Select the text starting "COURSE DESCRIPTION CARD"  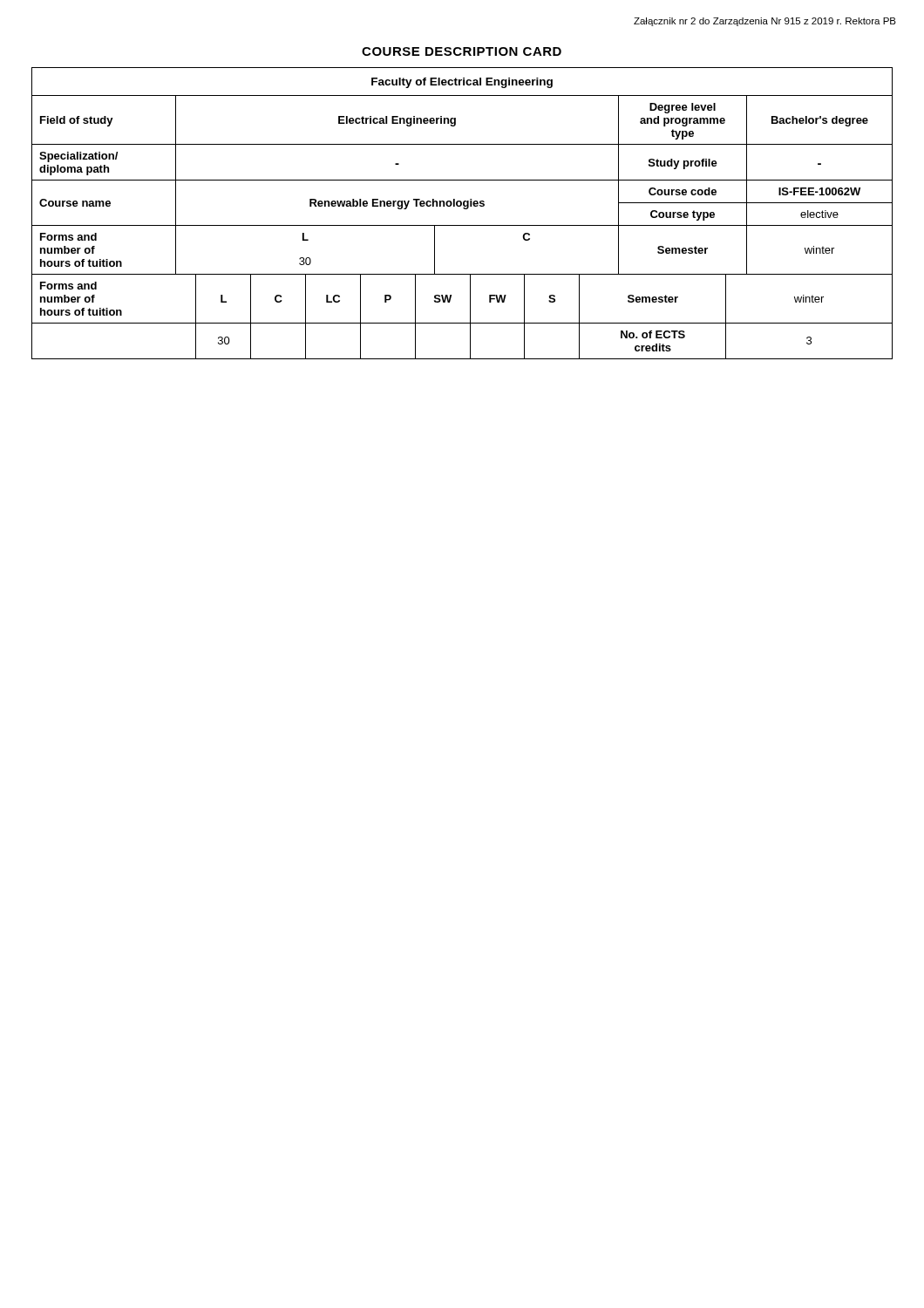pyautogui.click(x=462, y=51)
